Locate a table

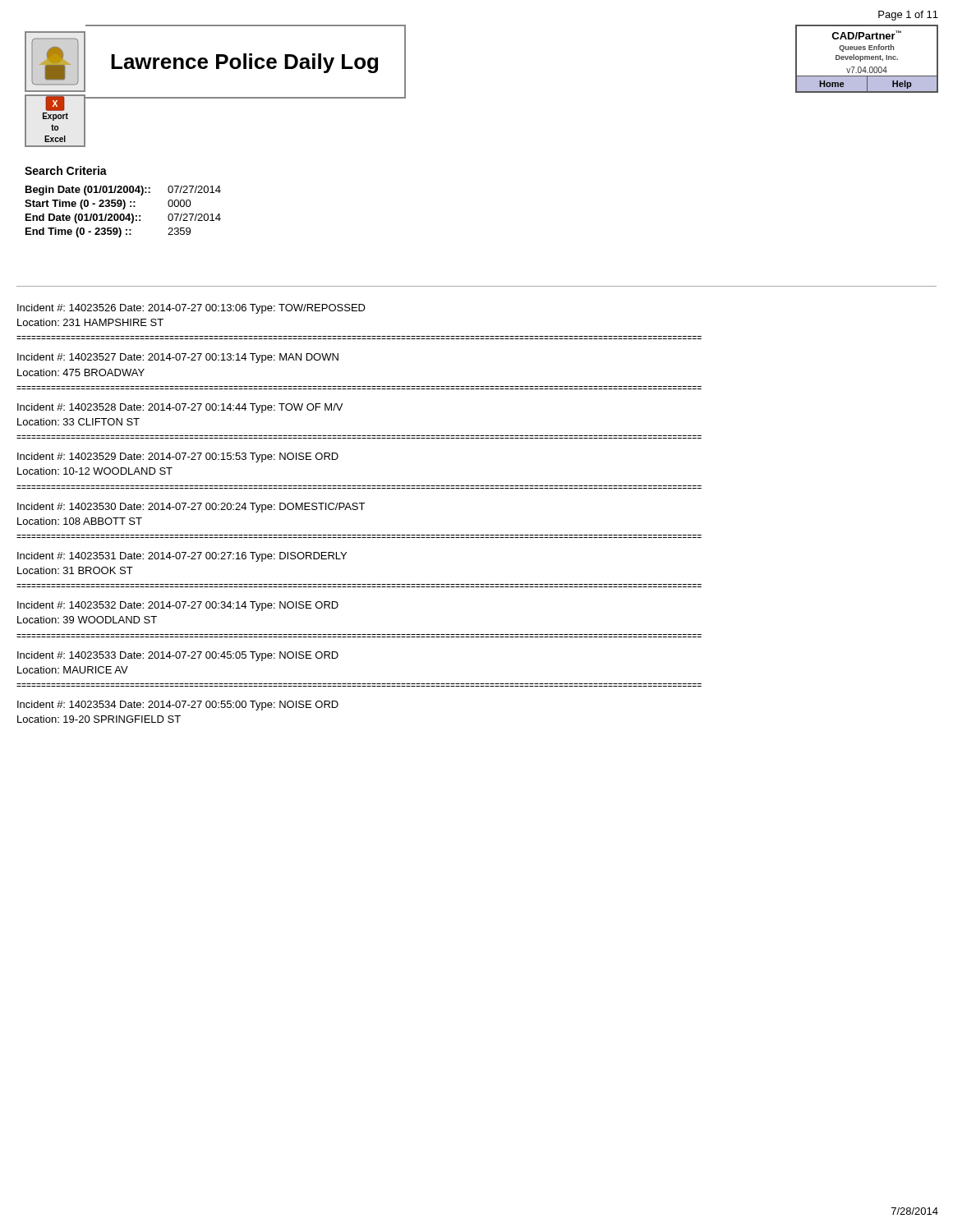pyautogui.click(x=123, y=210)
